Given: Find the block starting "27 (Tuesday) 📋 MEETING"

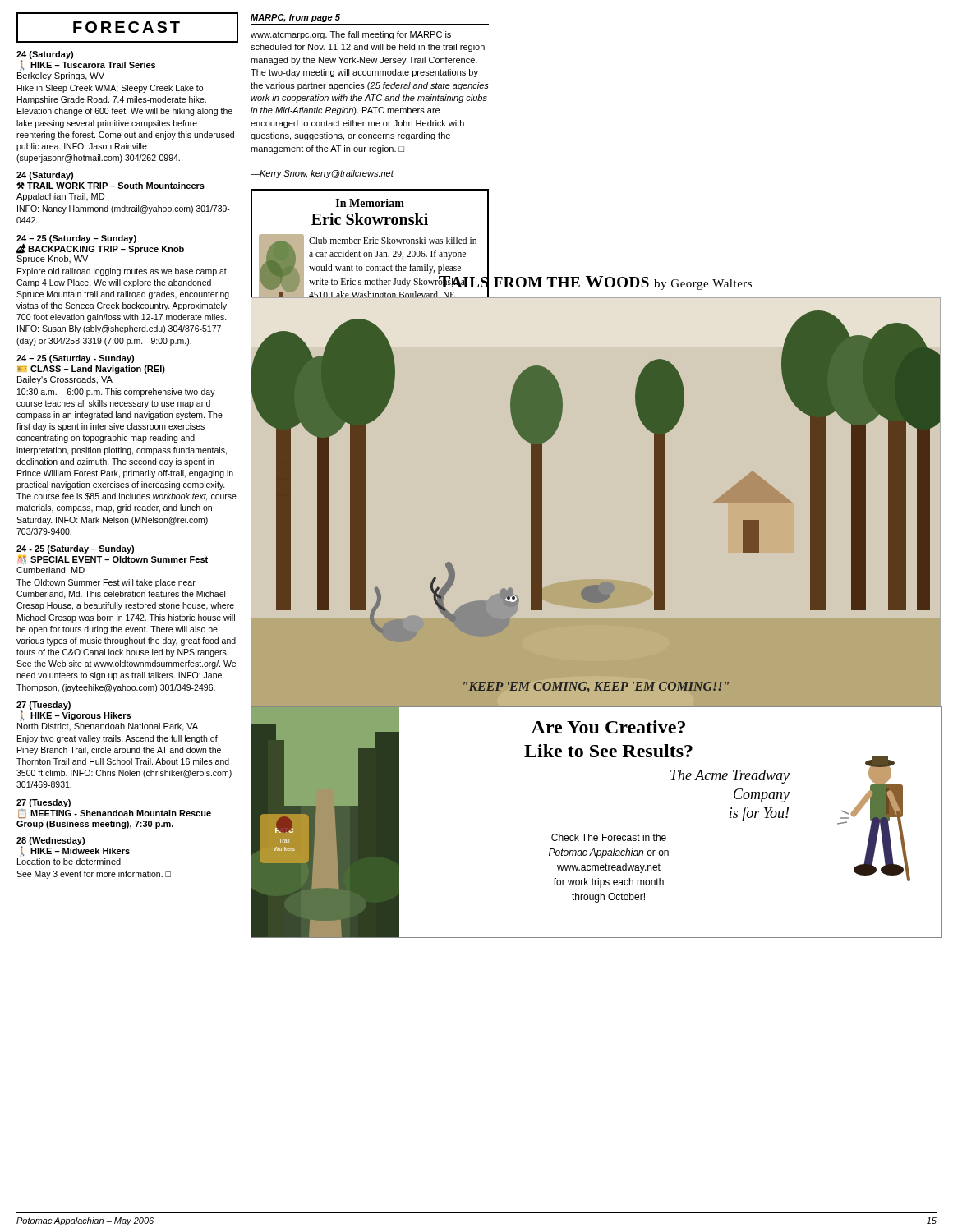Looking at the screenshot, I should click(x=127, y=813).
